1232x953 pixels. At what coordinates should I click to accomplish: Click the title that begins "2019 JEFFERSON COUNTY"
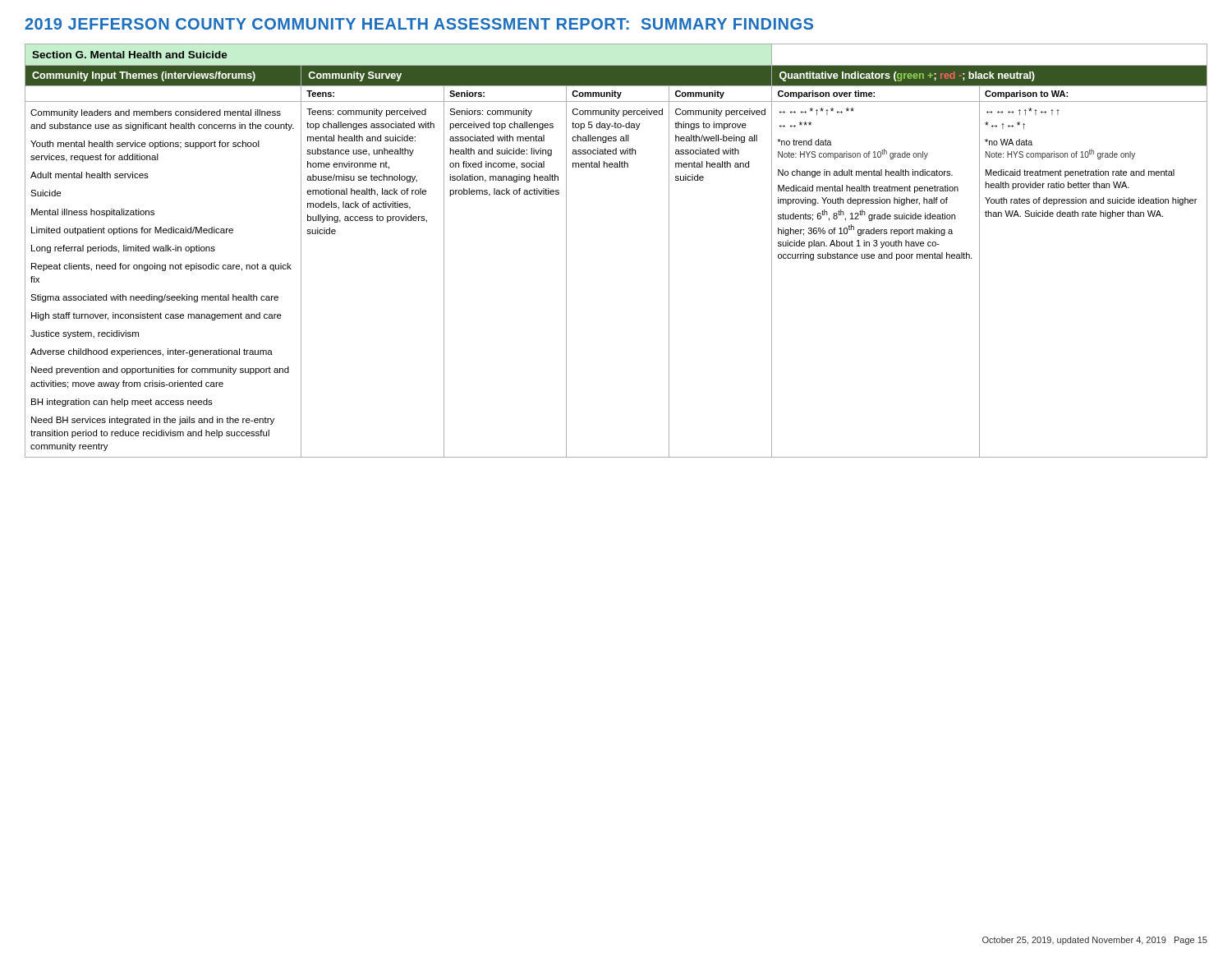click(x=419, y=24)
